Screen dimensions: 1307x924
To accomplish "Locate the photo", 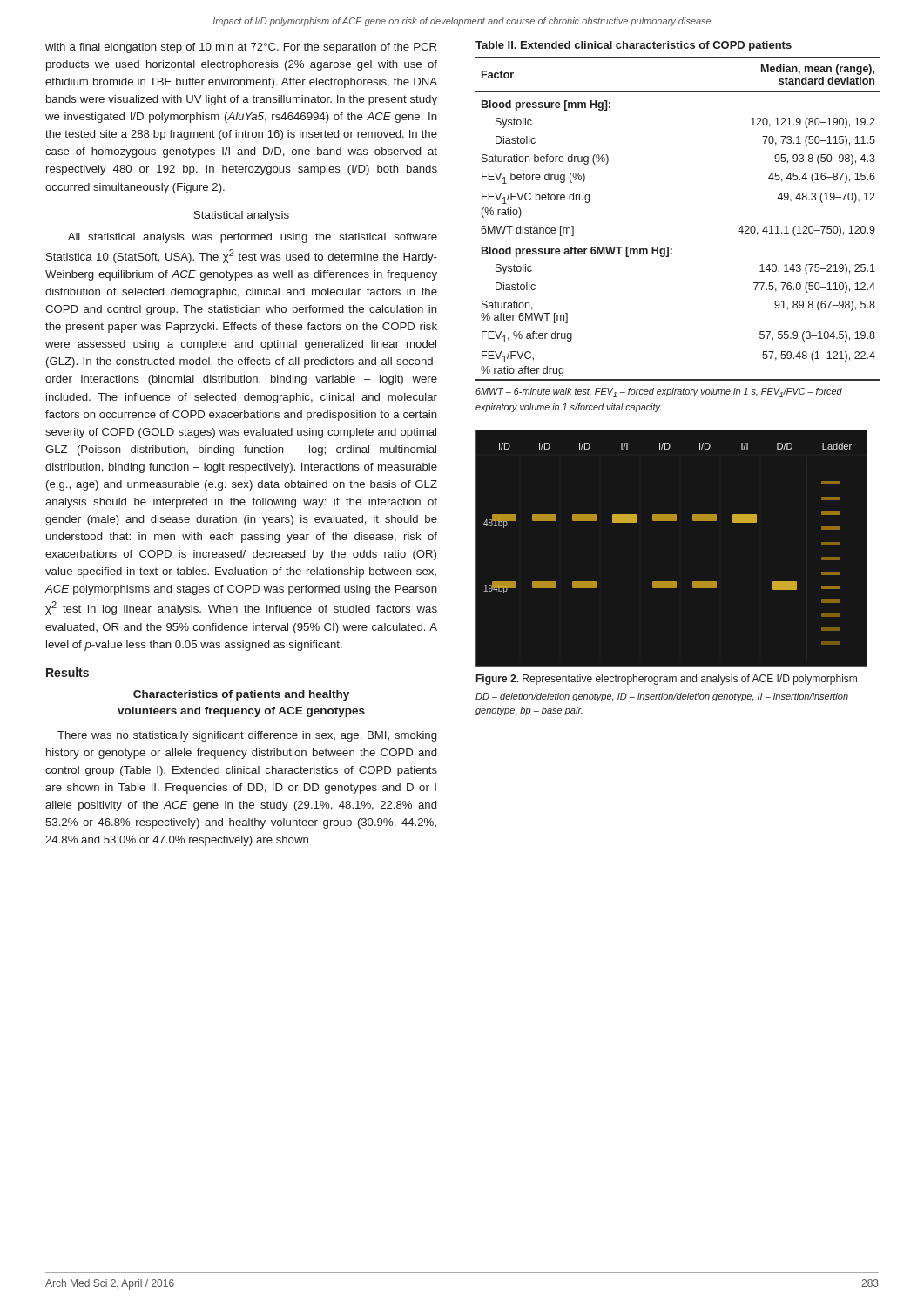I will coord(678,548).
